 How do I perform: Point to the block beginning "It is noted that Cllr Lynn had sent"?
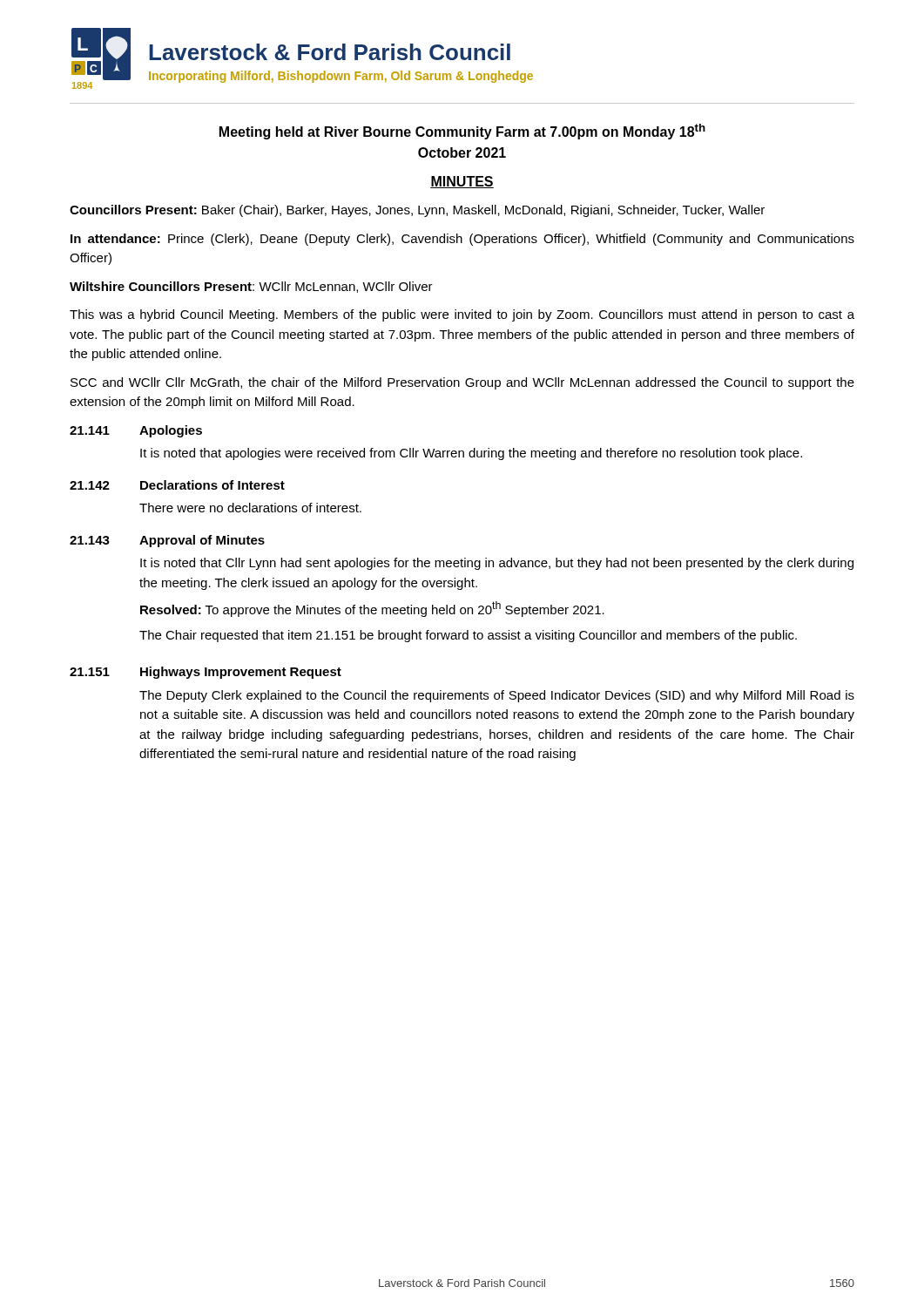(462, 602)
